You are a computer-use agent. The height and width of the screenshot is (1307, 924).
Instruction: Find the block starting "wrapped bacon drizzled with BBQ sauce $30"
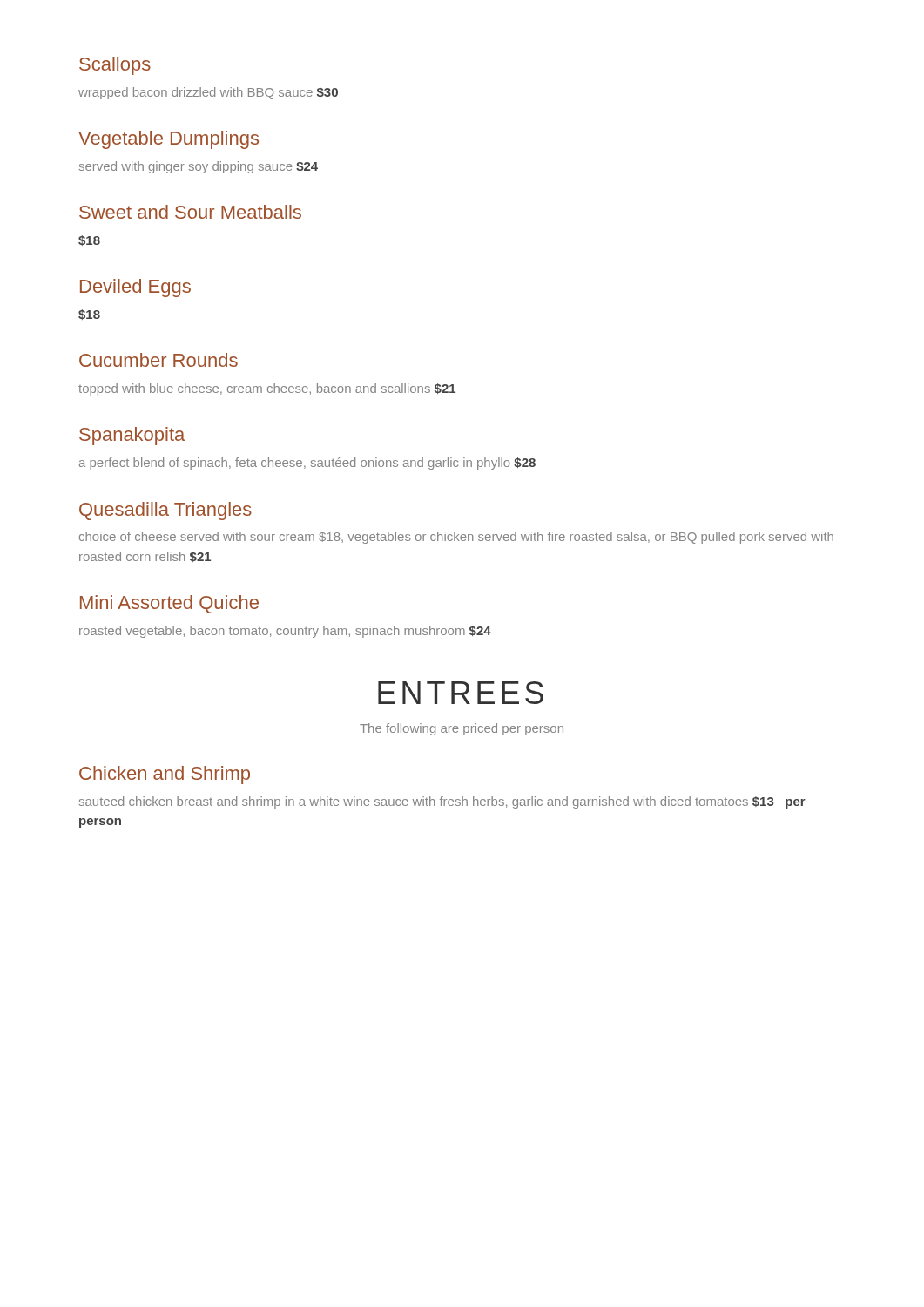(x=208, y=93)
